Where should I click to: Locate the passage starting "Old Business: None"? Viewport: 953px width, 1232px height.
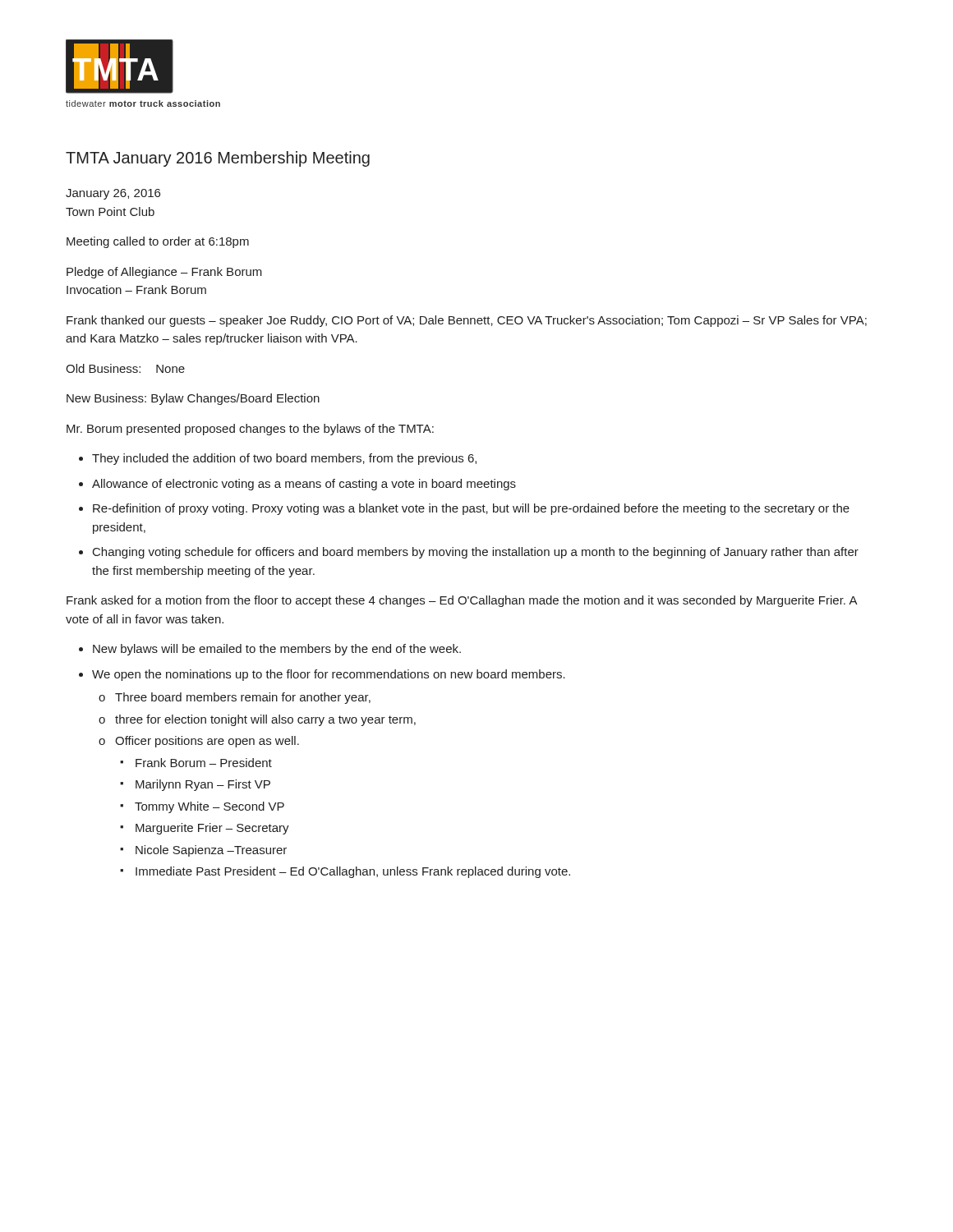click(x=125, y=368)
